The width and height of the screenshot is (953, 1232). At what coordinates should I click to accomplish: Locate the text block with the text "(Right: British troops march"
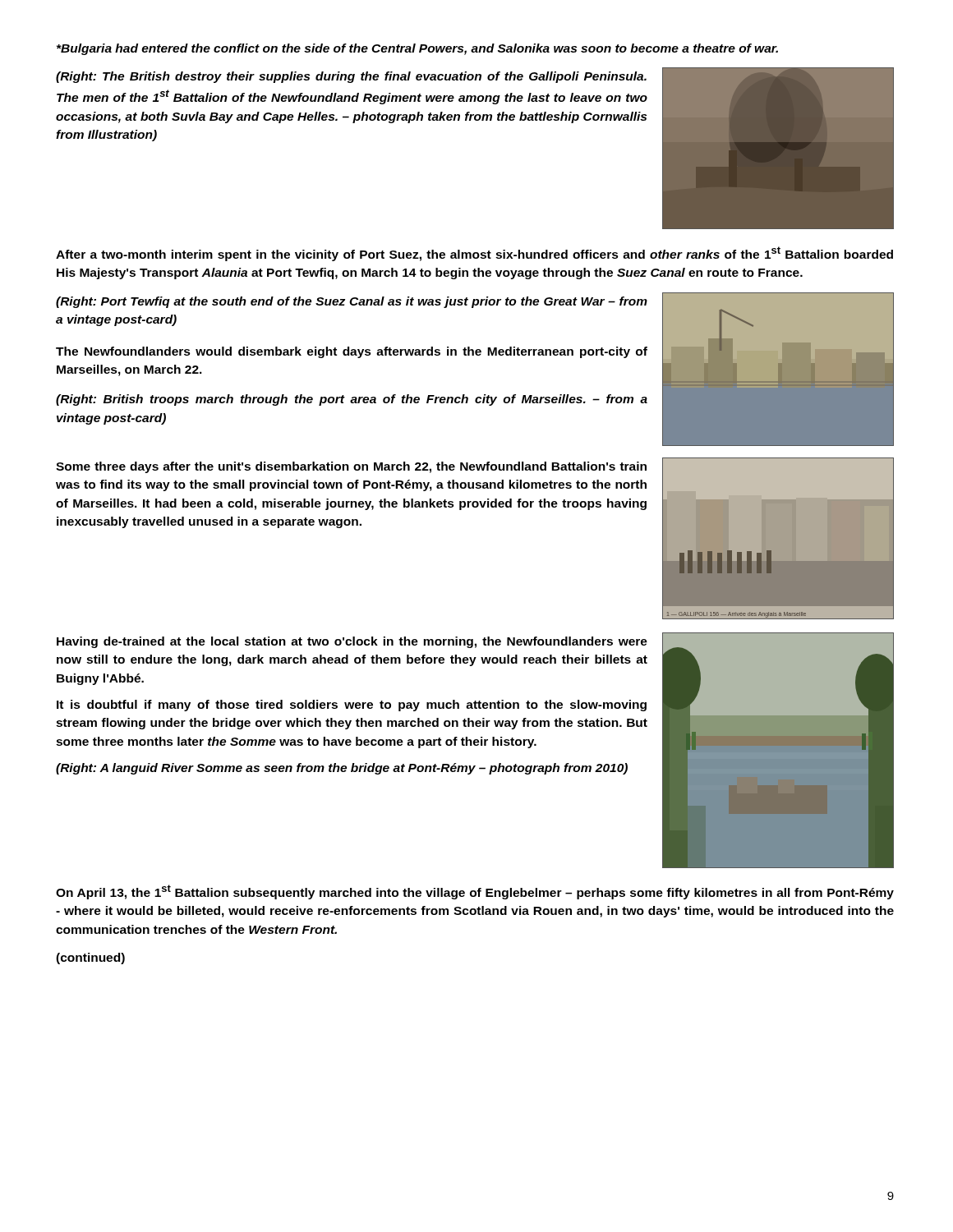[x=352, y=409]
